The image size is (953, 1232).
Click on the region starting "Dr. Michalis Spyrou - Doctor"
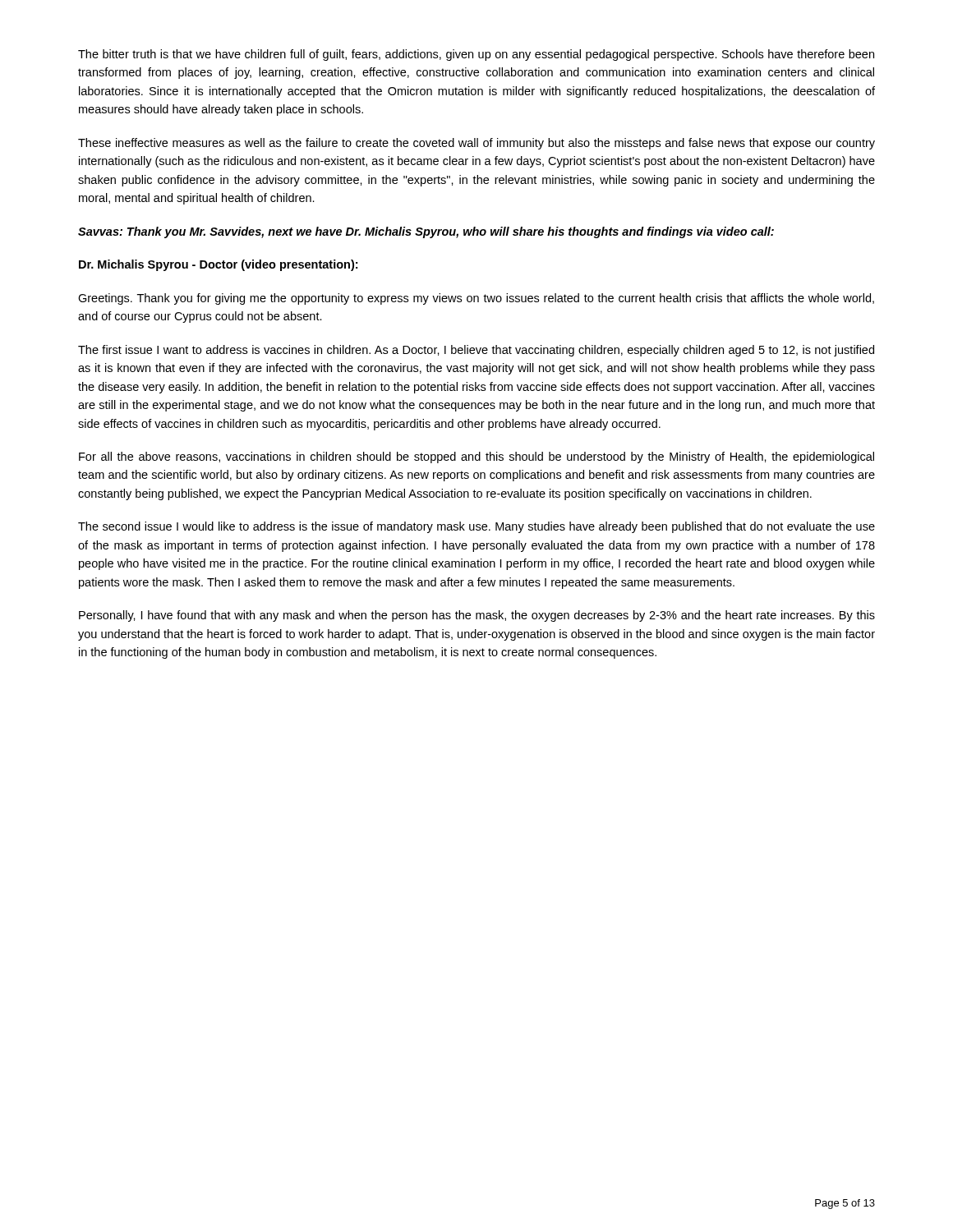click(218, 265)
